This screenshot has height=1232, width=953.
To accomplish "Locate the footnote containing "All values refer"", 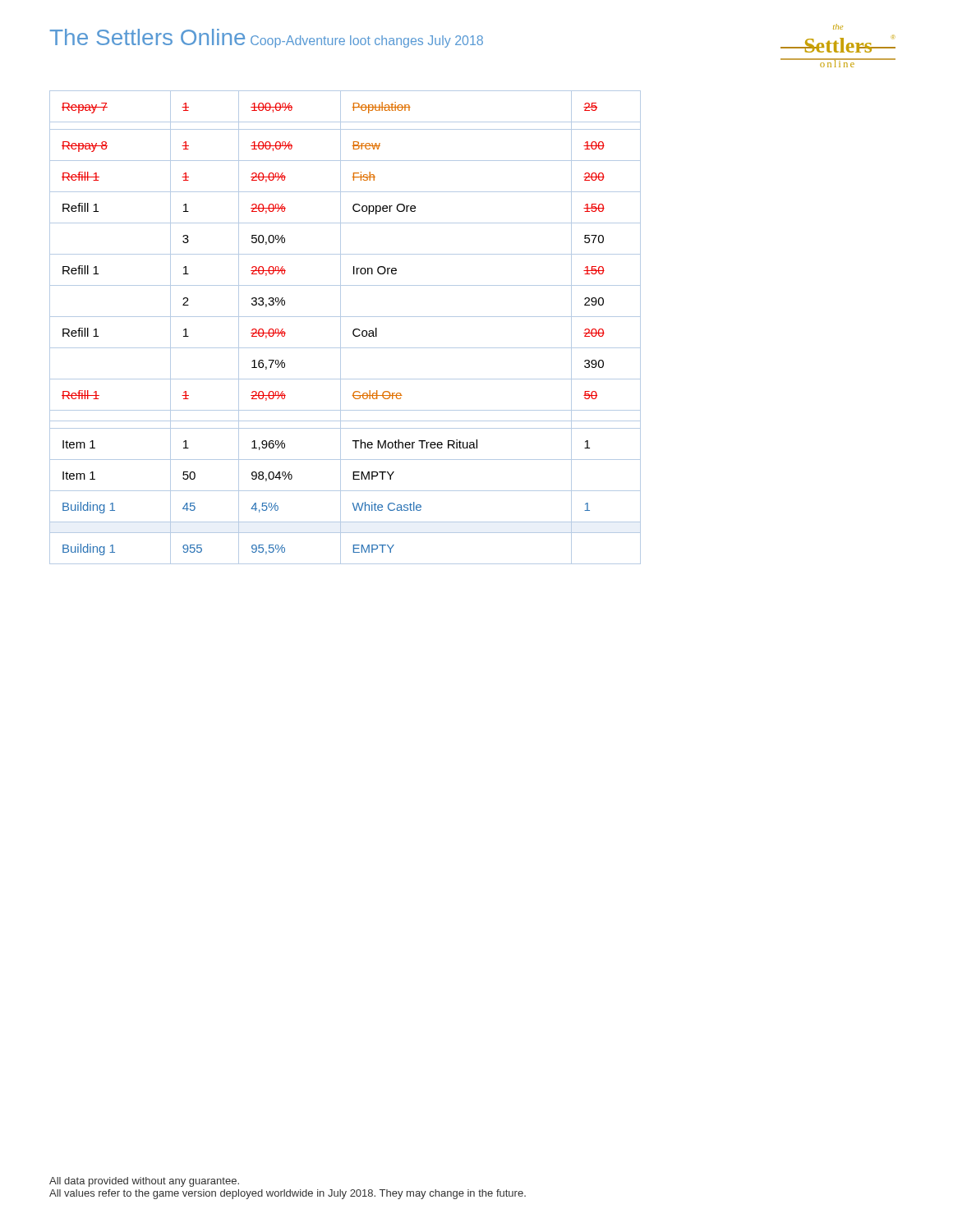I will click(288, 1193).
